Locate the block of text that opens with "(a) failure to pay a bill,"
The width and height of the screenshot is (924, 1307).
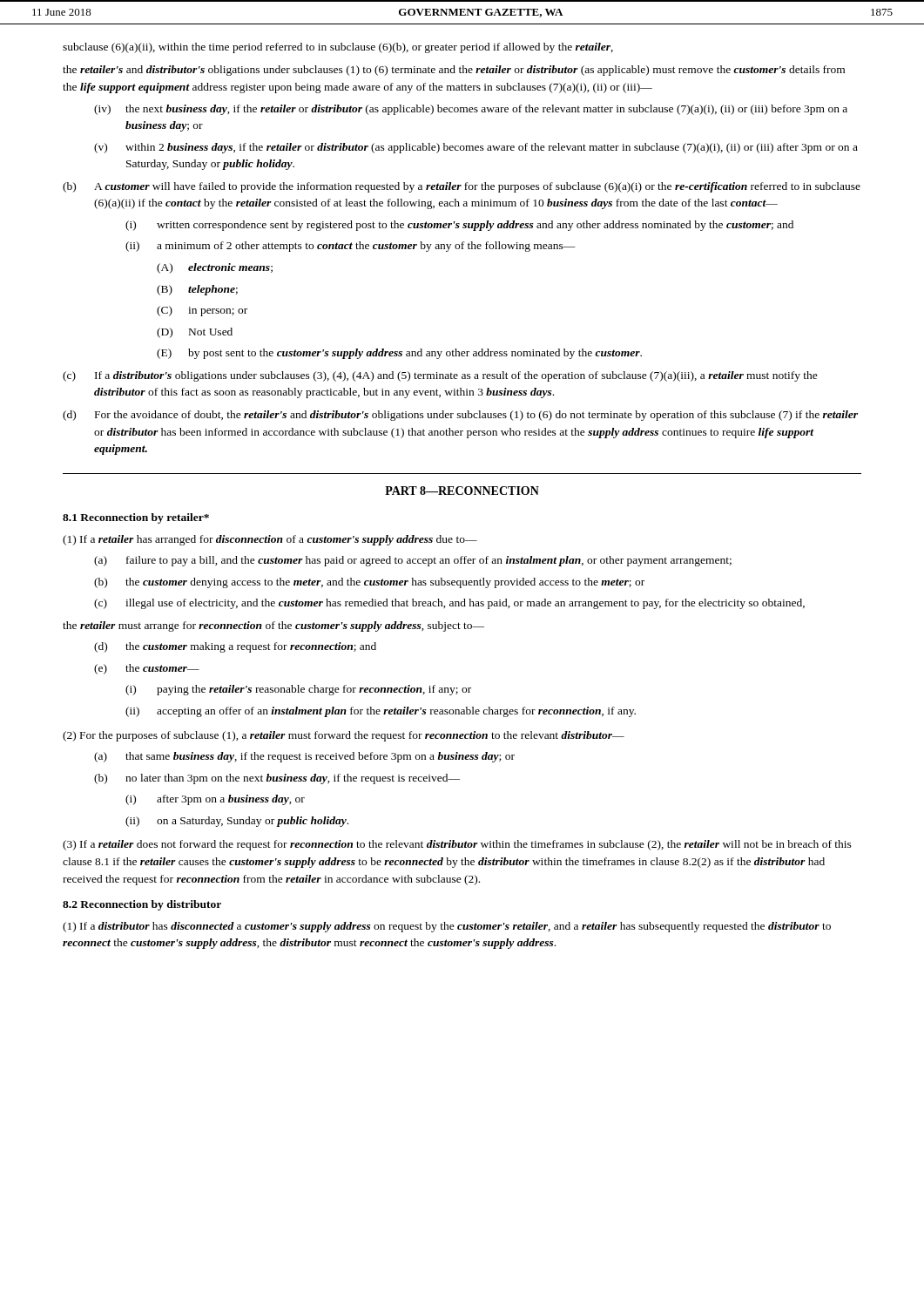[x=478, y=560]
